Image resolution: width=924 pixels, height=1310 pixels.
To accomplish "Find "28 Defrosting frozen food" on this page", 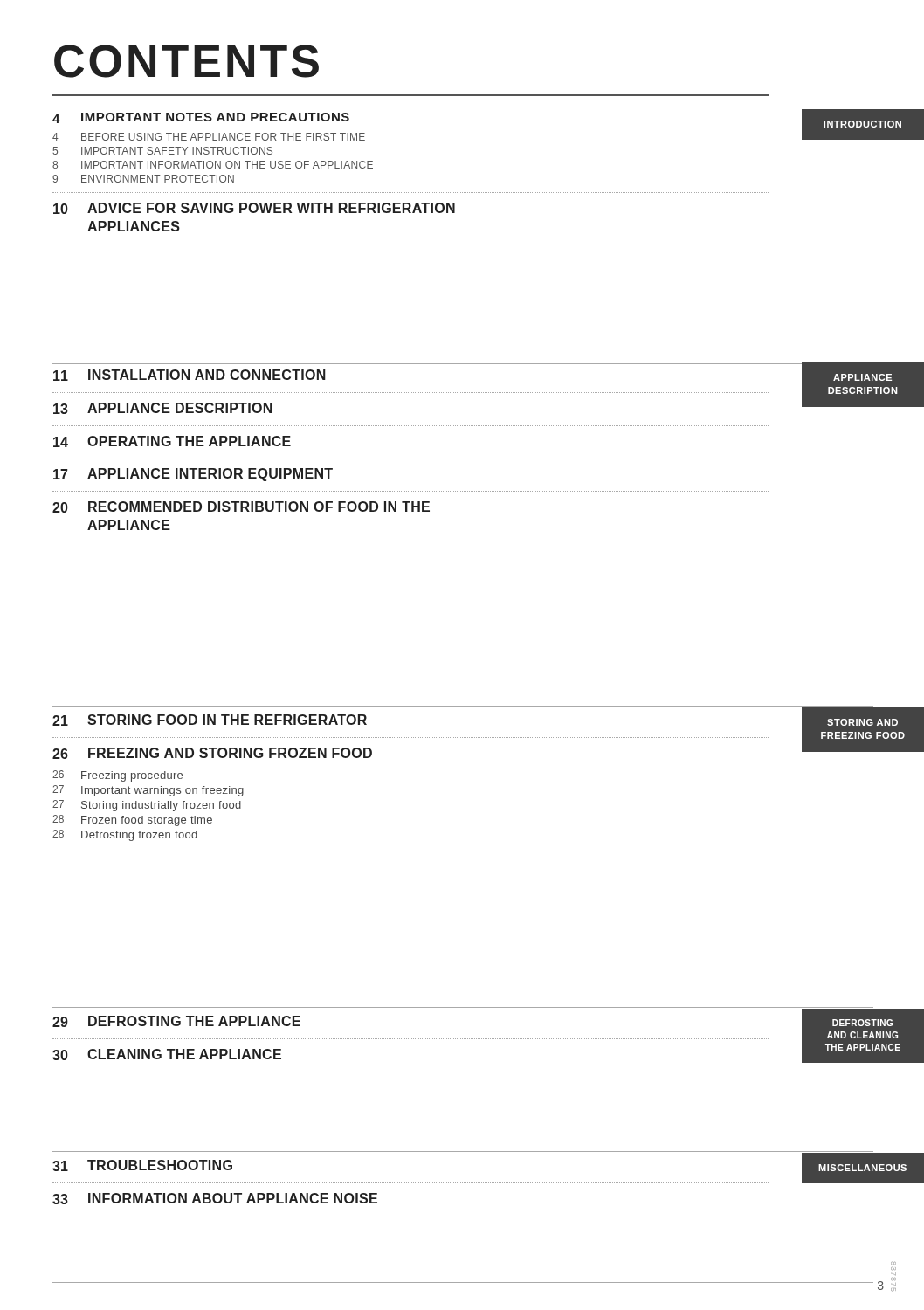I will click(x=125, y=834).
